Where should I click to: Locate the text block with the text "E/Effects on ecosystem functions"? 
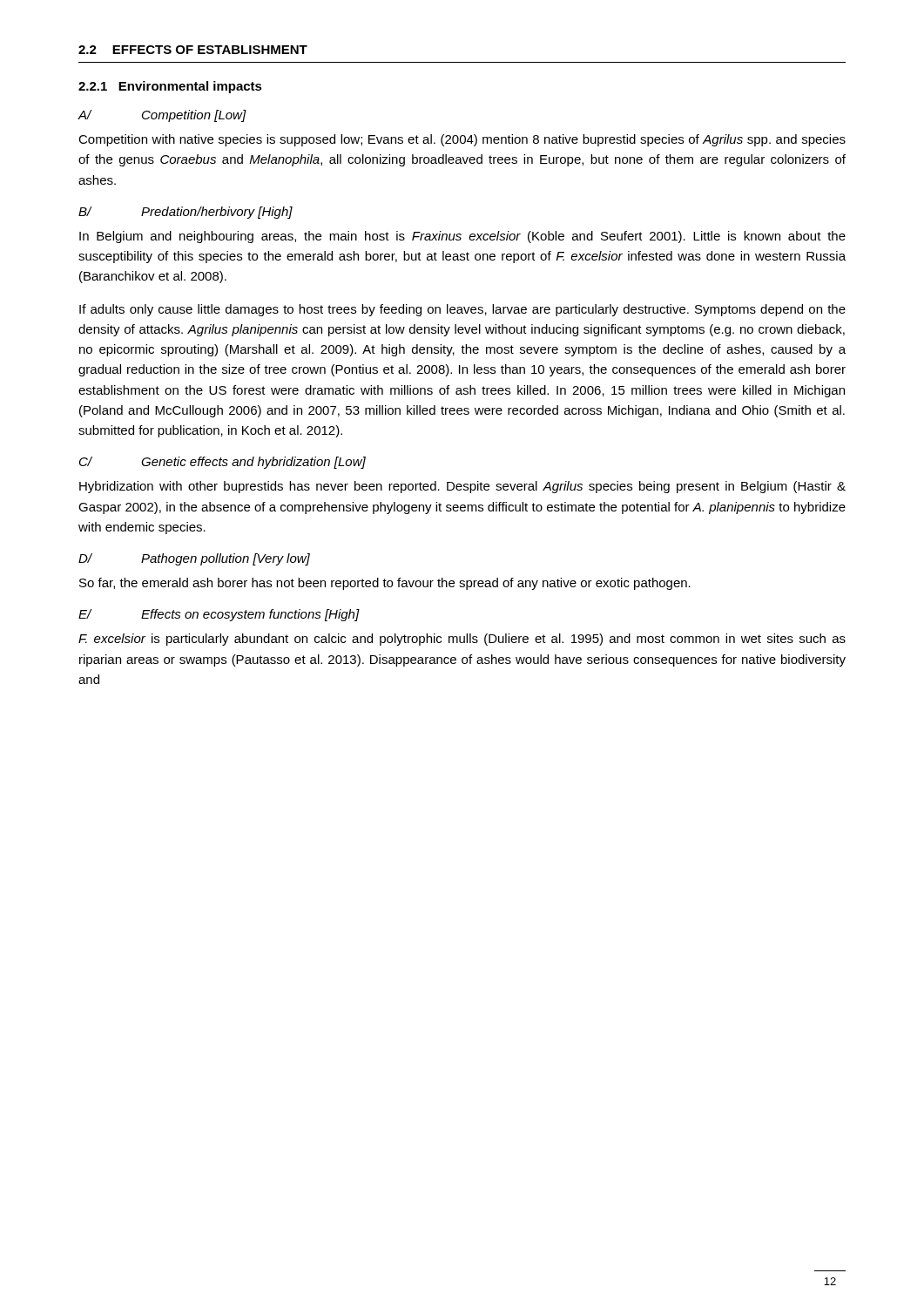click(219, 614)
